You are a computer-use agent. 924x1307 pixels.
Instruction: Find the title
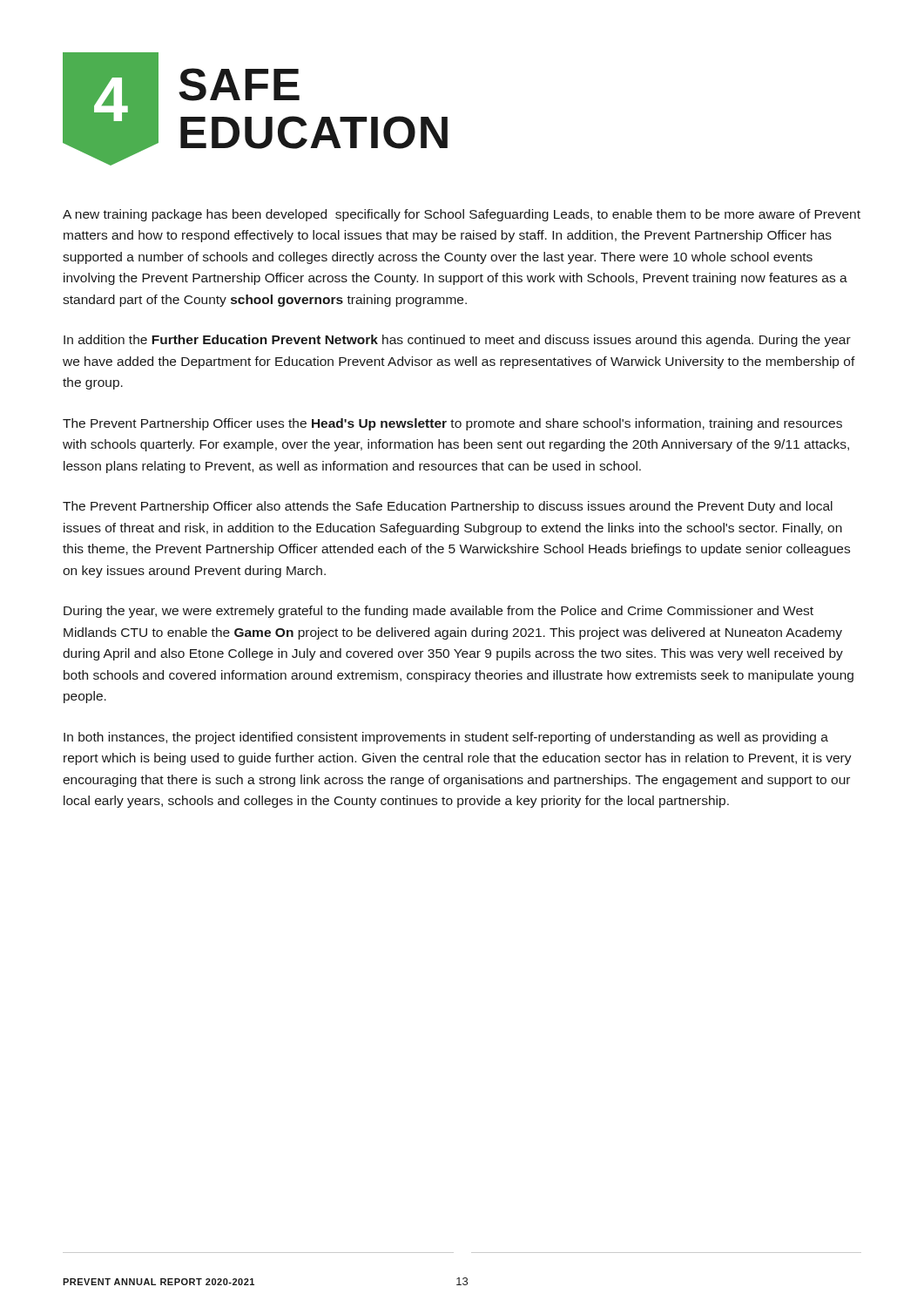[x=257, y=109]
